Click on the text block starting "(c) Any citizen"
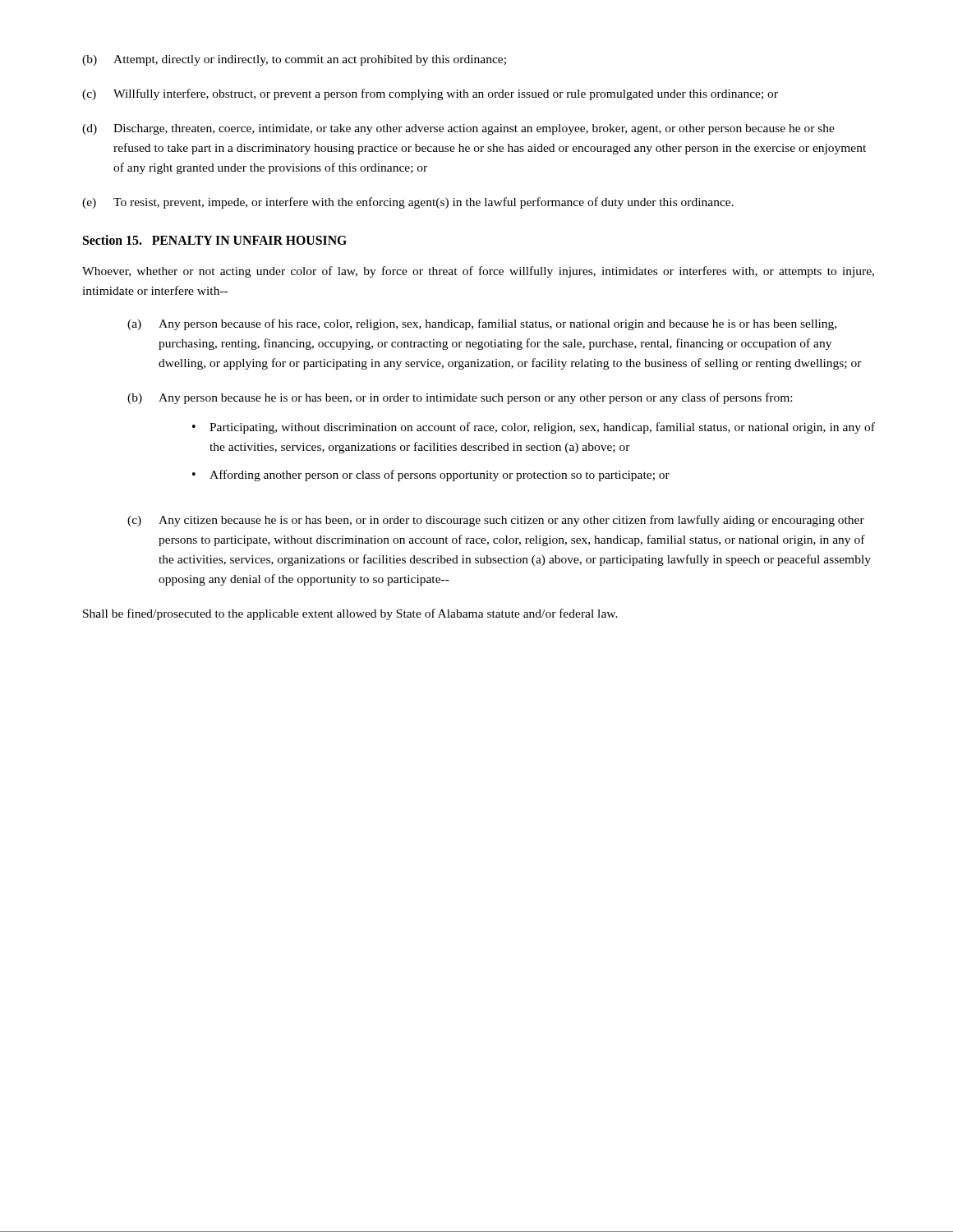 501,550
